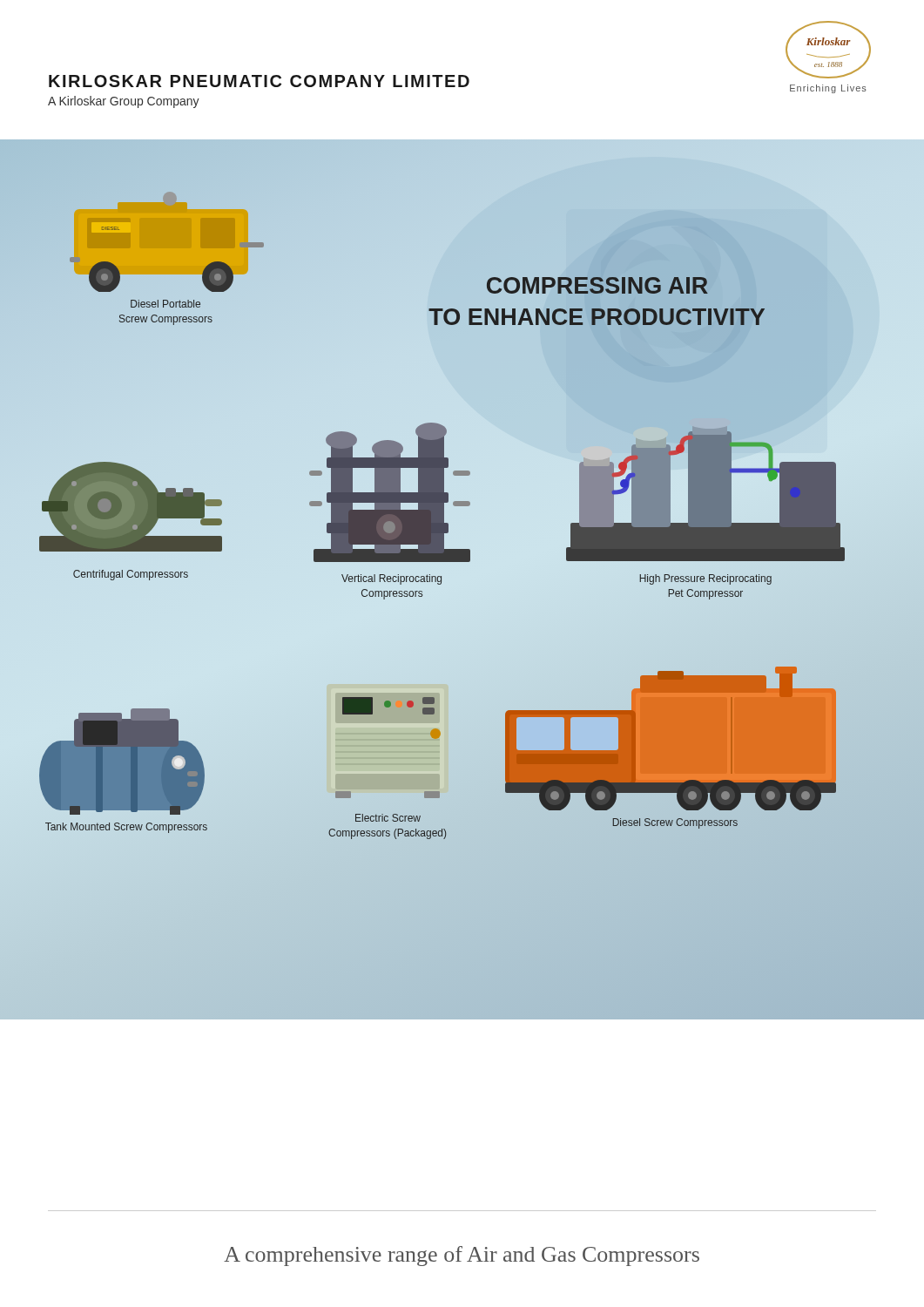The height and width of the screenshot is (1307, 924).
Task: Point to the block beginning "A comprehensive range of"
Action: coord(462,1255)
